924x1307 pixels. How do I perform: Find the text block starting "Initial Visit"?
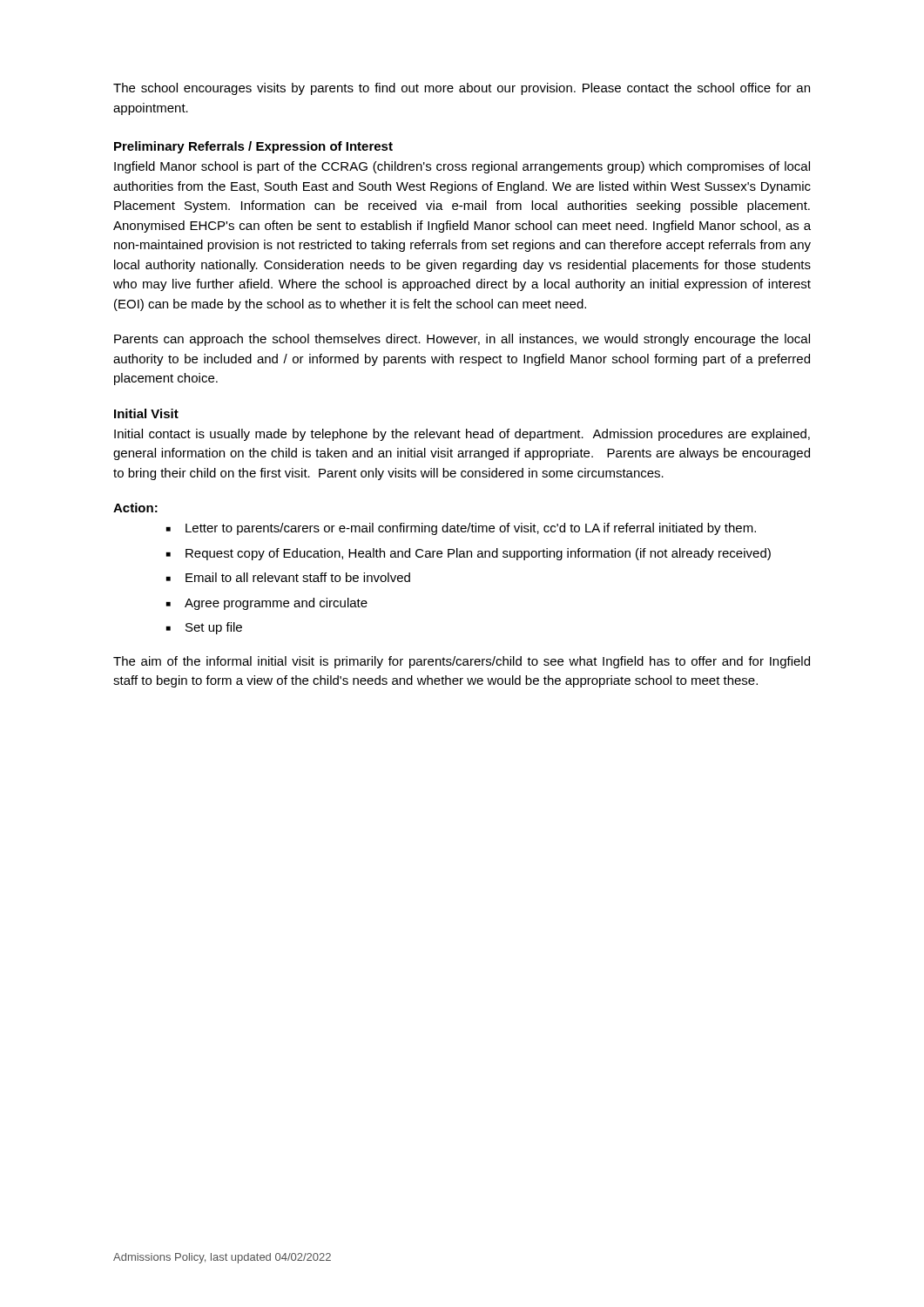146,413
